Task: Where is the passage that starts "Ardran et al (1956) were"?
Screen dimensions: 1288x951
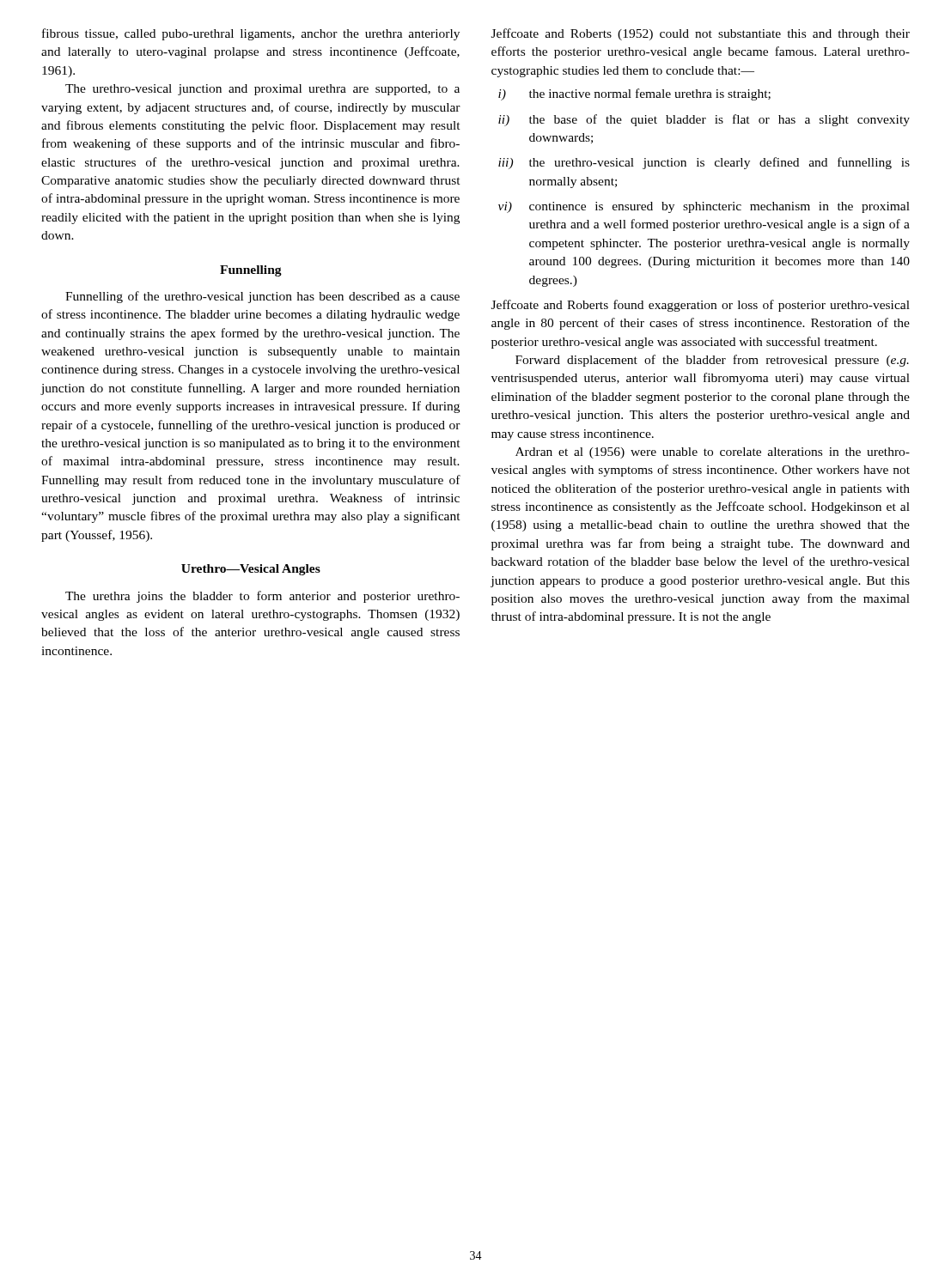Action: [x=700, y=534]
